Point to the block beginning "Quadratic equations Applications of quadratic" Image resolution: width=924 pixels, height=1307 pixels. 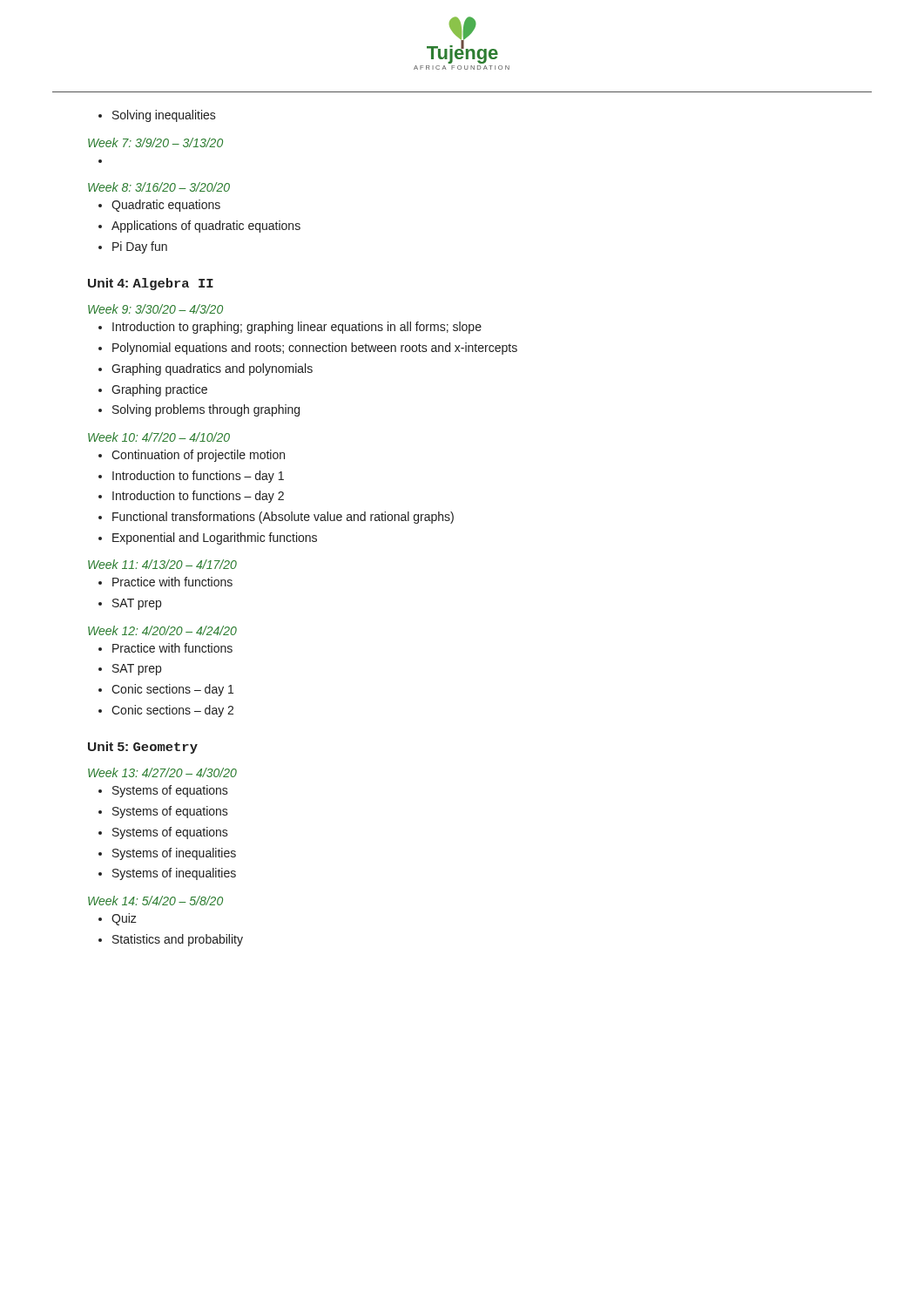(159, 206)
